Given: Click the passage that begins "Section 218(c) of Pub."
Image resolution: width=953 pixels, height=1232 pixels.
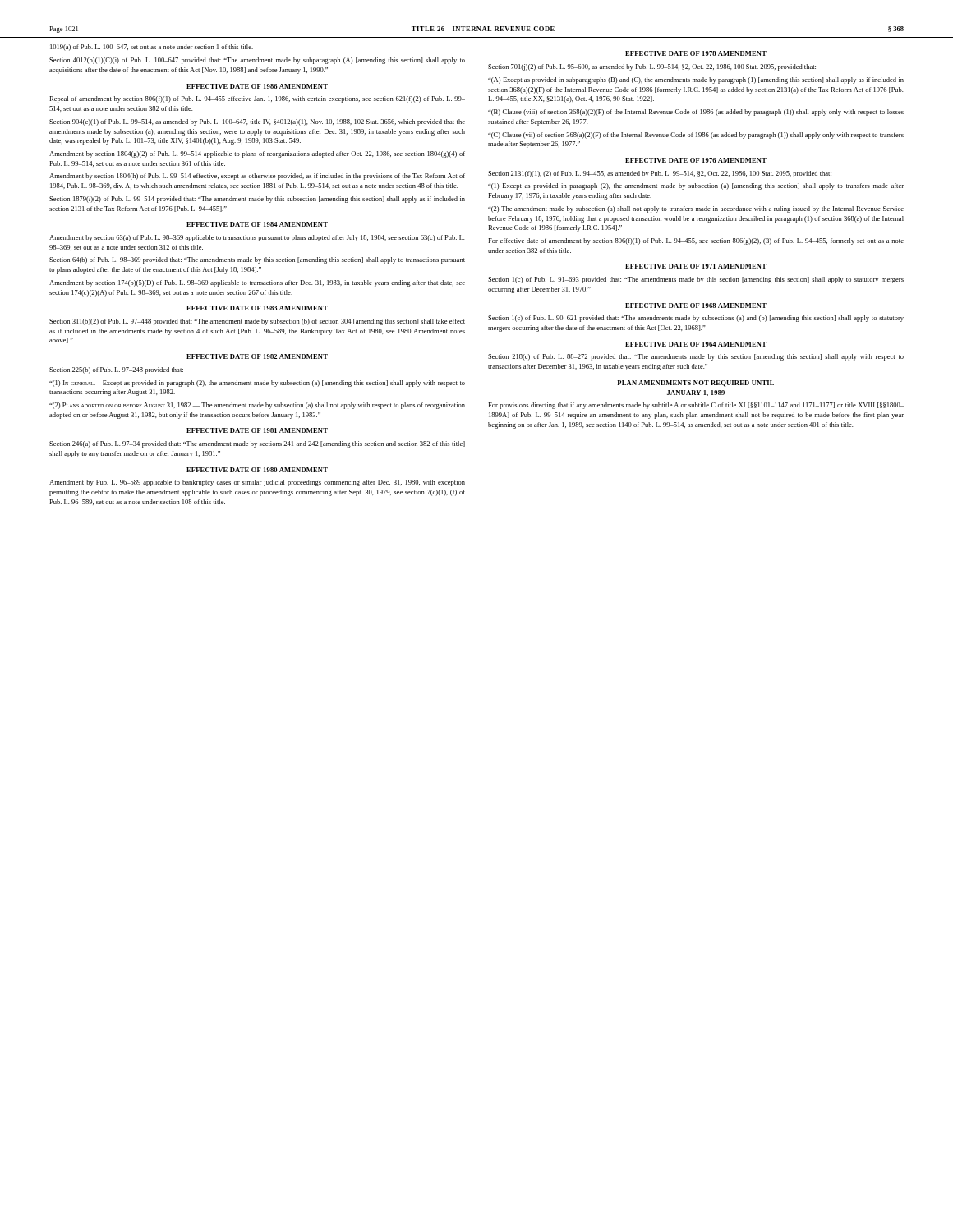Looking at the screenshot, I should tap(696, 362).
